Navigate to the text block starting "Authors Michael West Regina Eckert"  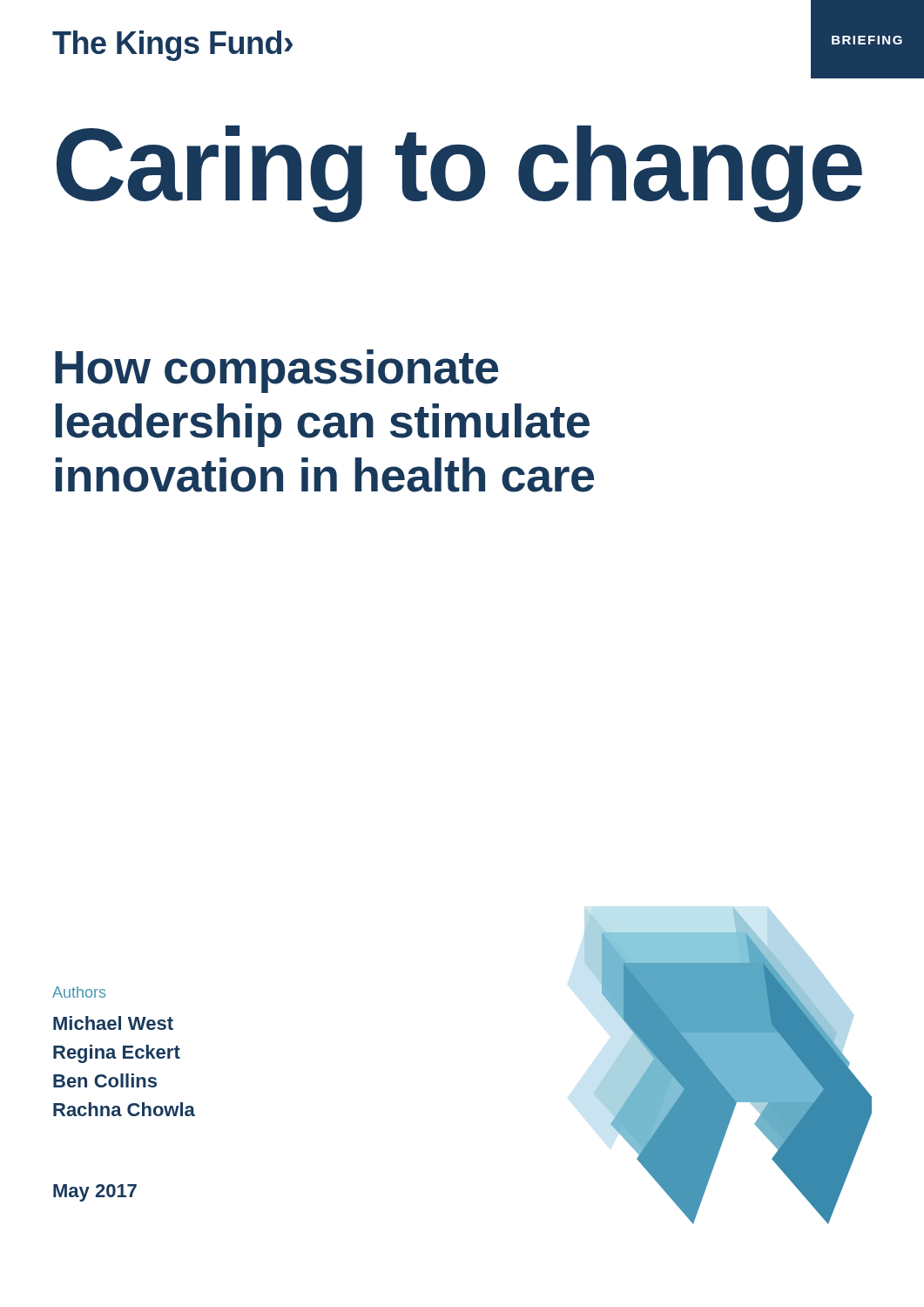124,1054
